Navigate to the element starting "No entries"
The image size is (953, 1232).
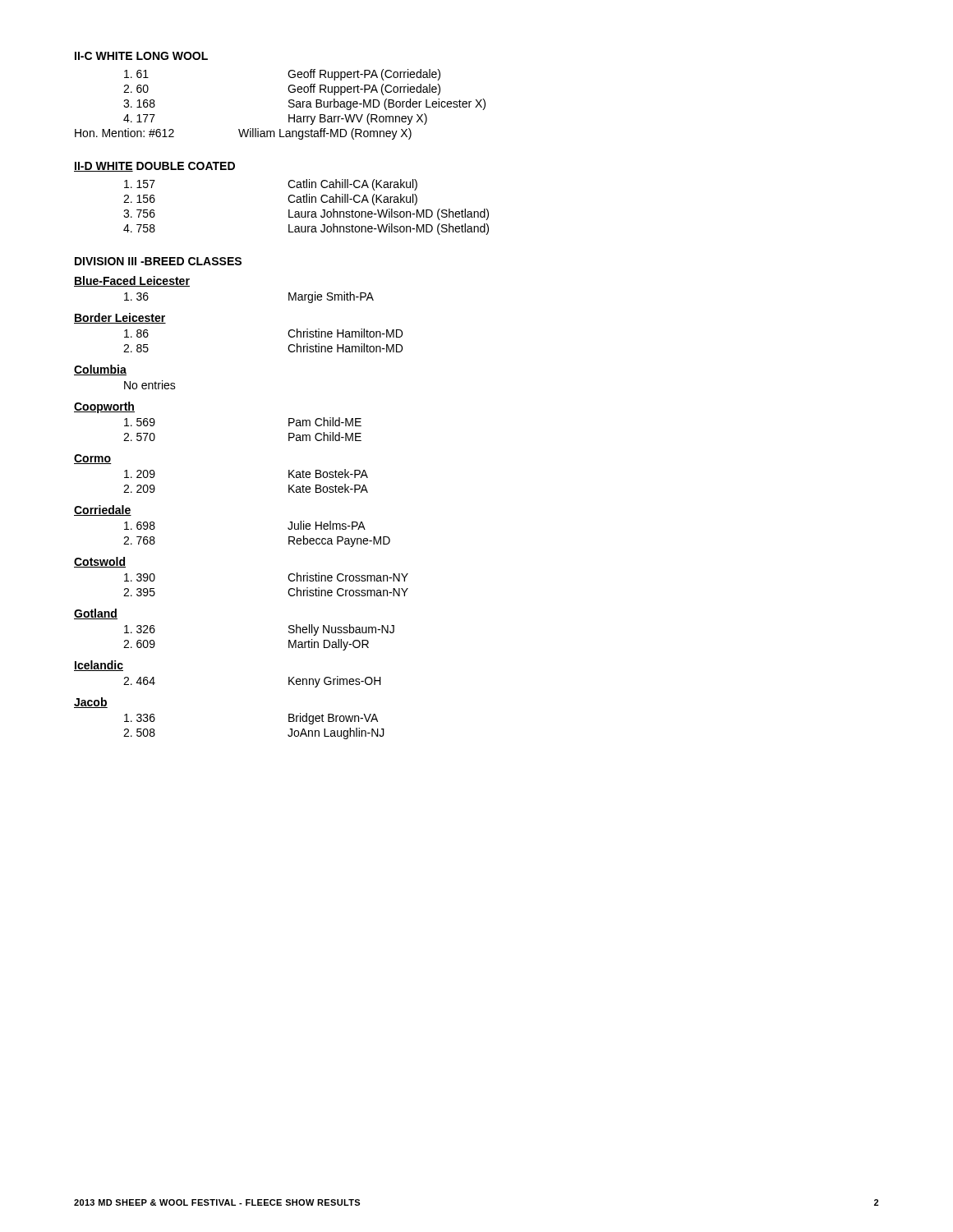pyautogui.click(x=149, y=385)
